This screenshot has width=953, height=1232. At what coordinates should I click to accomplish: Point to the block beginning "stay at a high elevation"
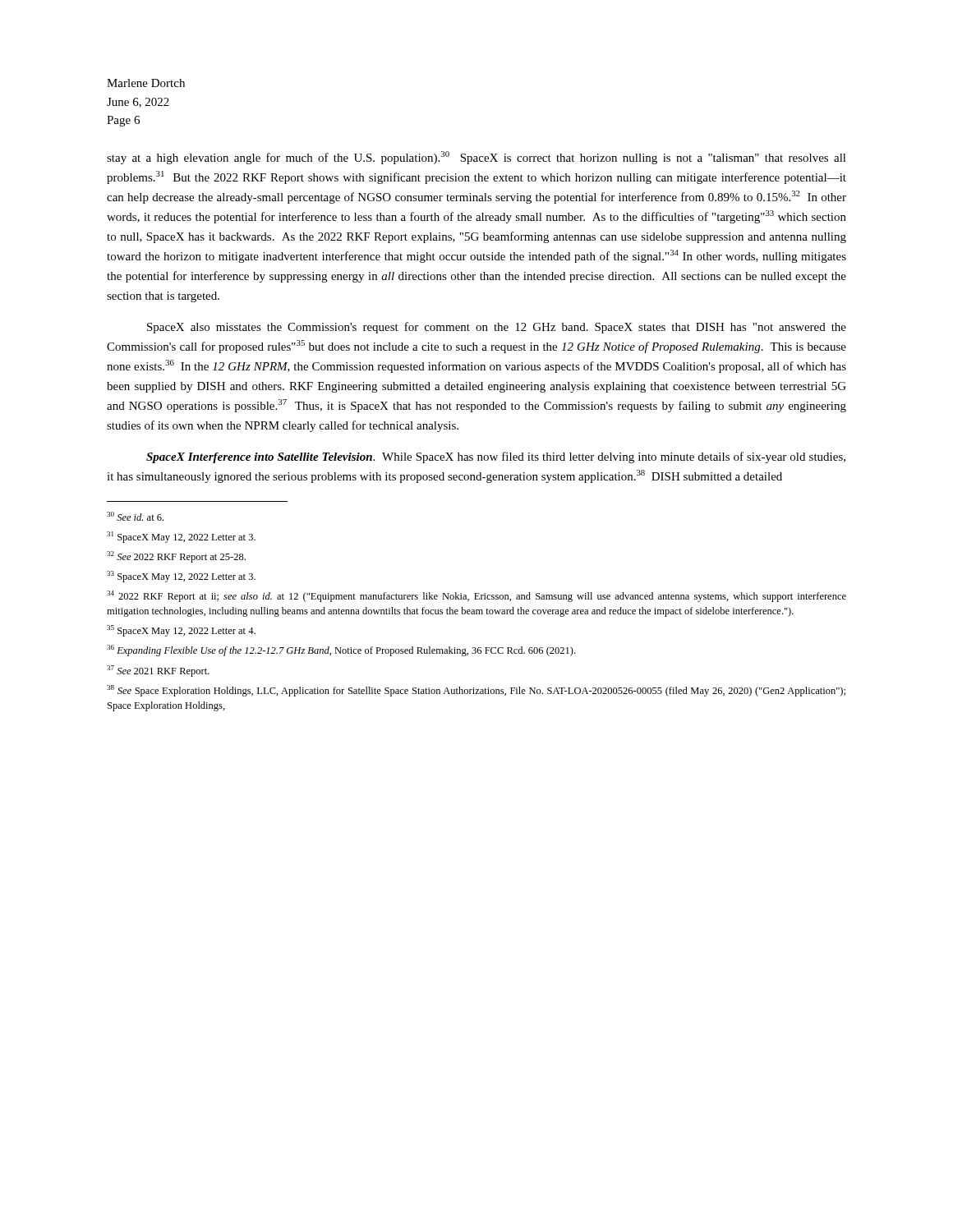pyautogui.click(x=476, y=225)
